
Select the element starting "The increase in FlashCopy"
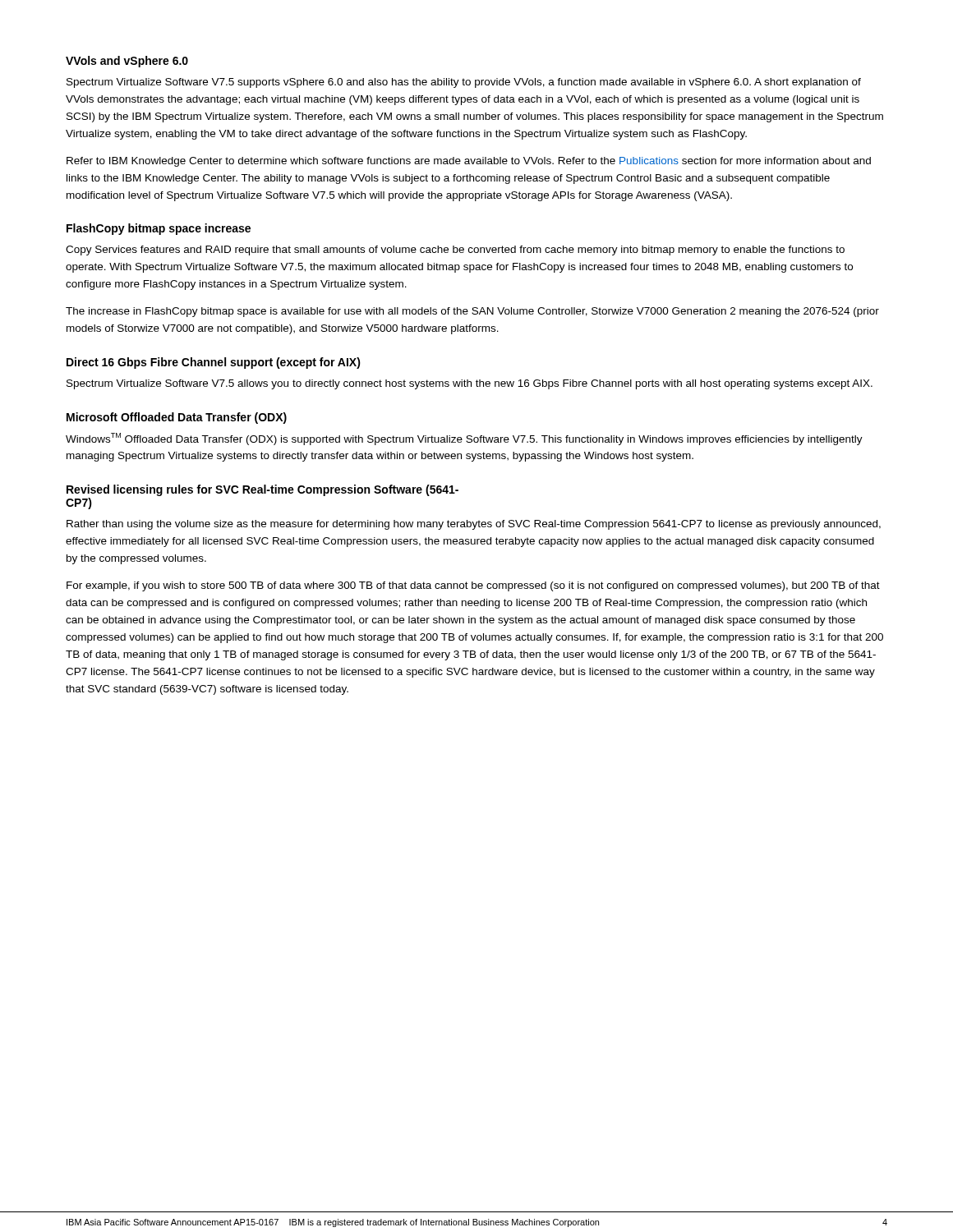tap(472, 320)
